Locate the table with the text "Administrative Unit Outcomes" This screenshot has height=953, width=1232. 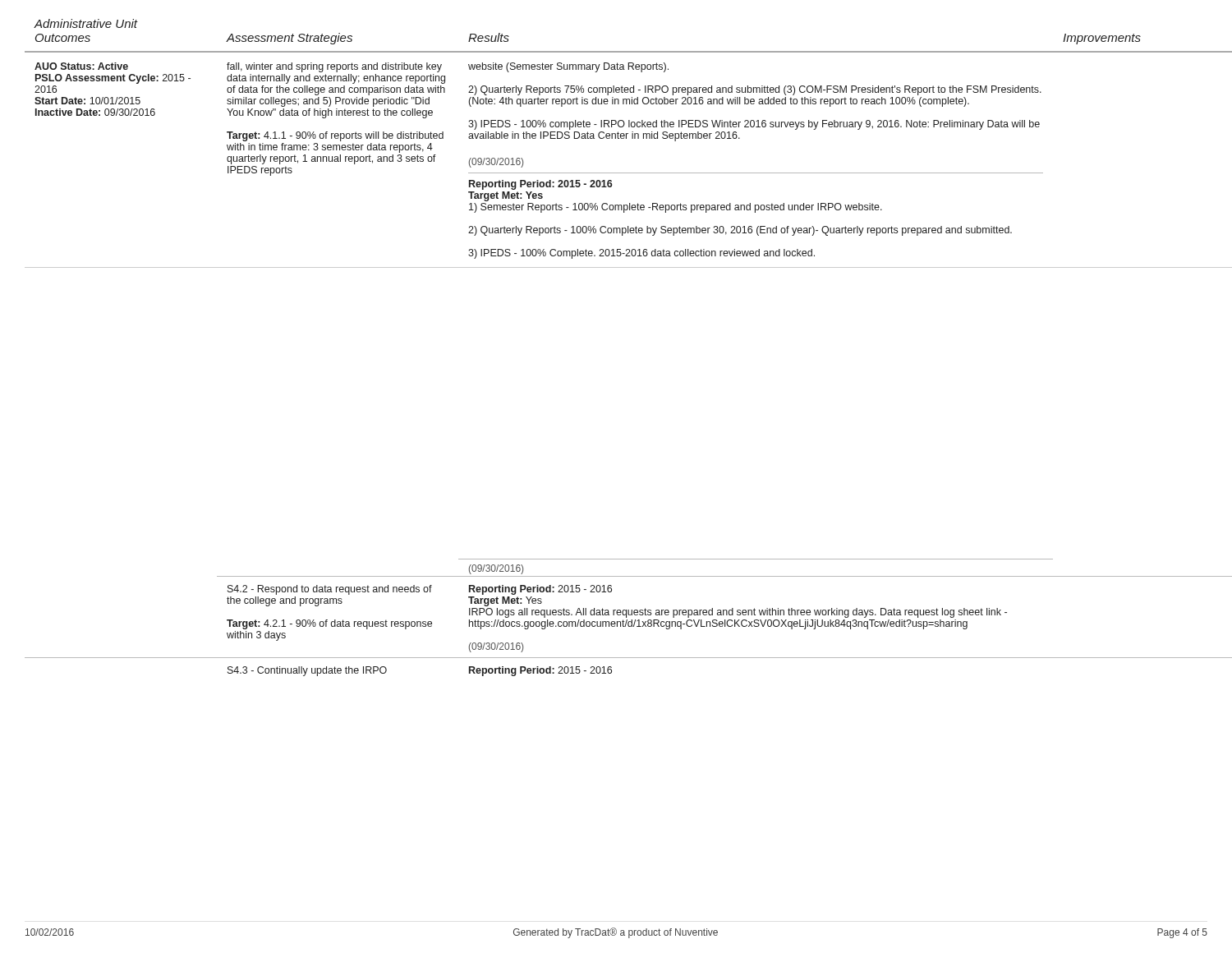[x=616, y=134]
